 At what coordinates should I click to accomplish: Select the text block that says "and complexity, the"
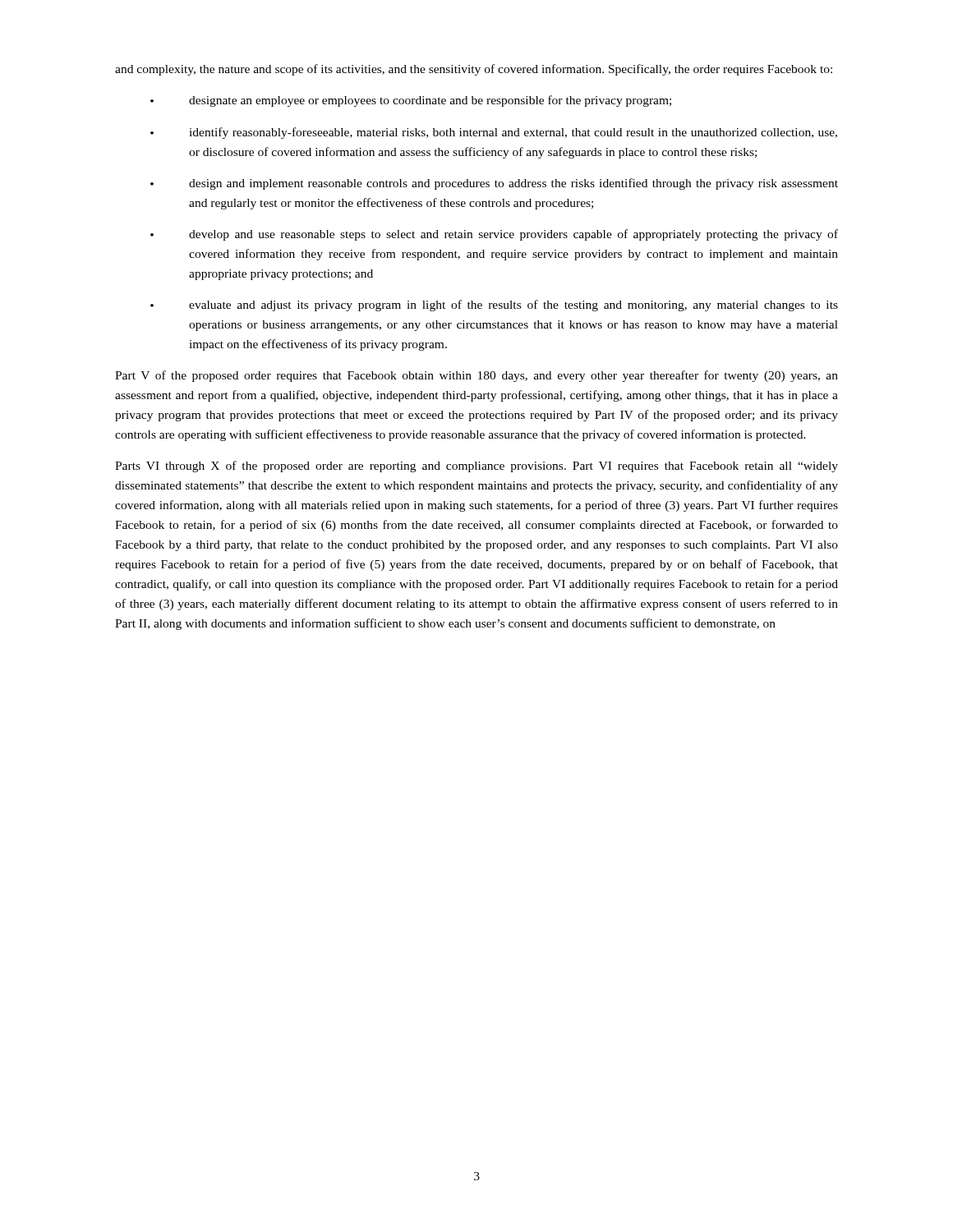pos(476,69)
